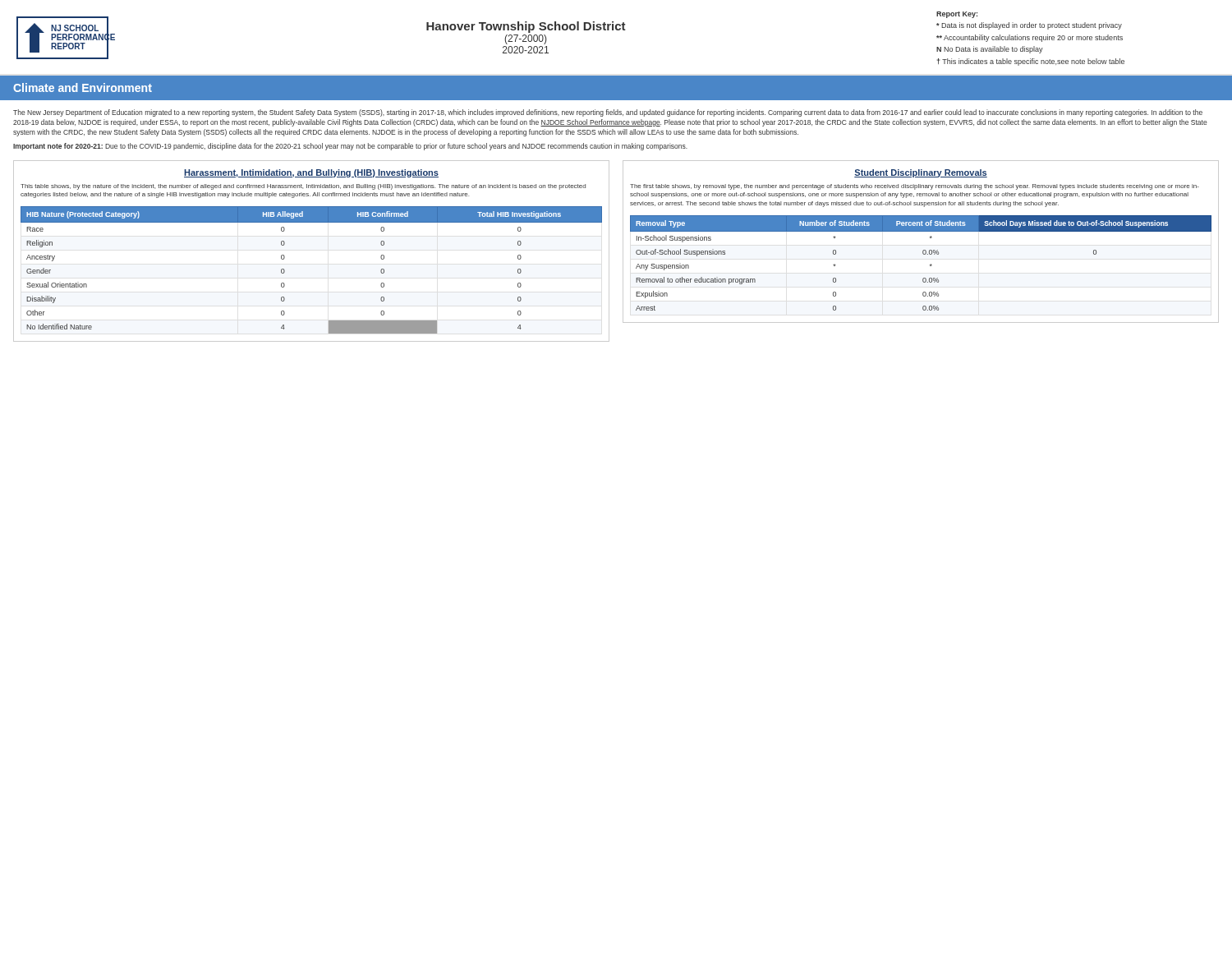Locate the text "Student Disciplinary Removals"
Viewport: 1232px width, 953px height.
coord(921,172)
